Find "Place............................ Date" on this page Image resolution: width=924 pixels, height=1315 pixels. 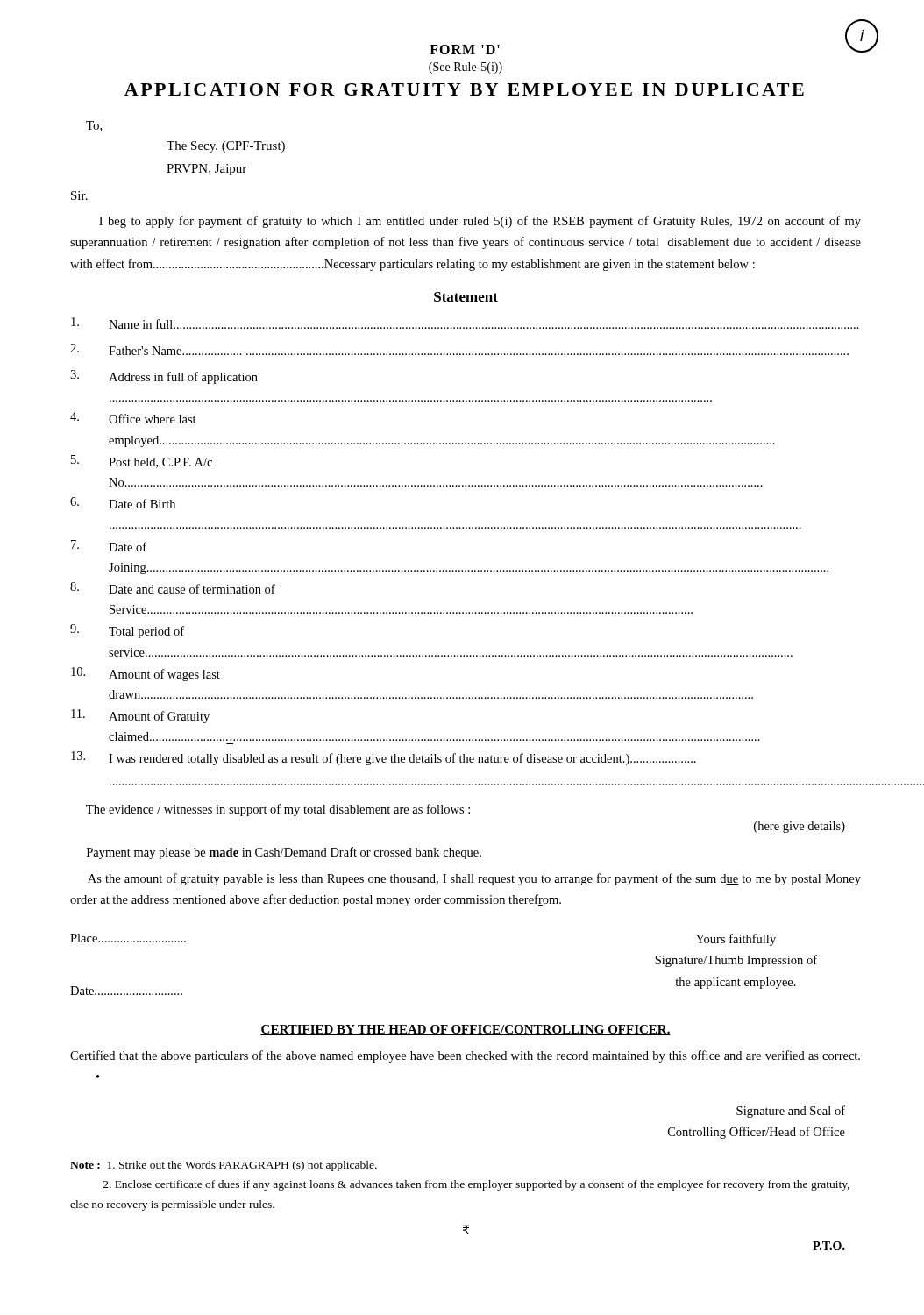click(x=128, y=938)
